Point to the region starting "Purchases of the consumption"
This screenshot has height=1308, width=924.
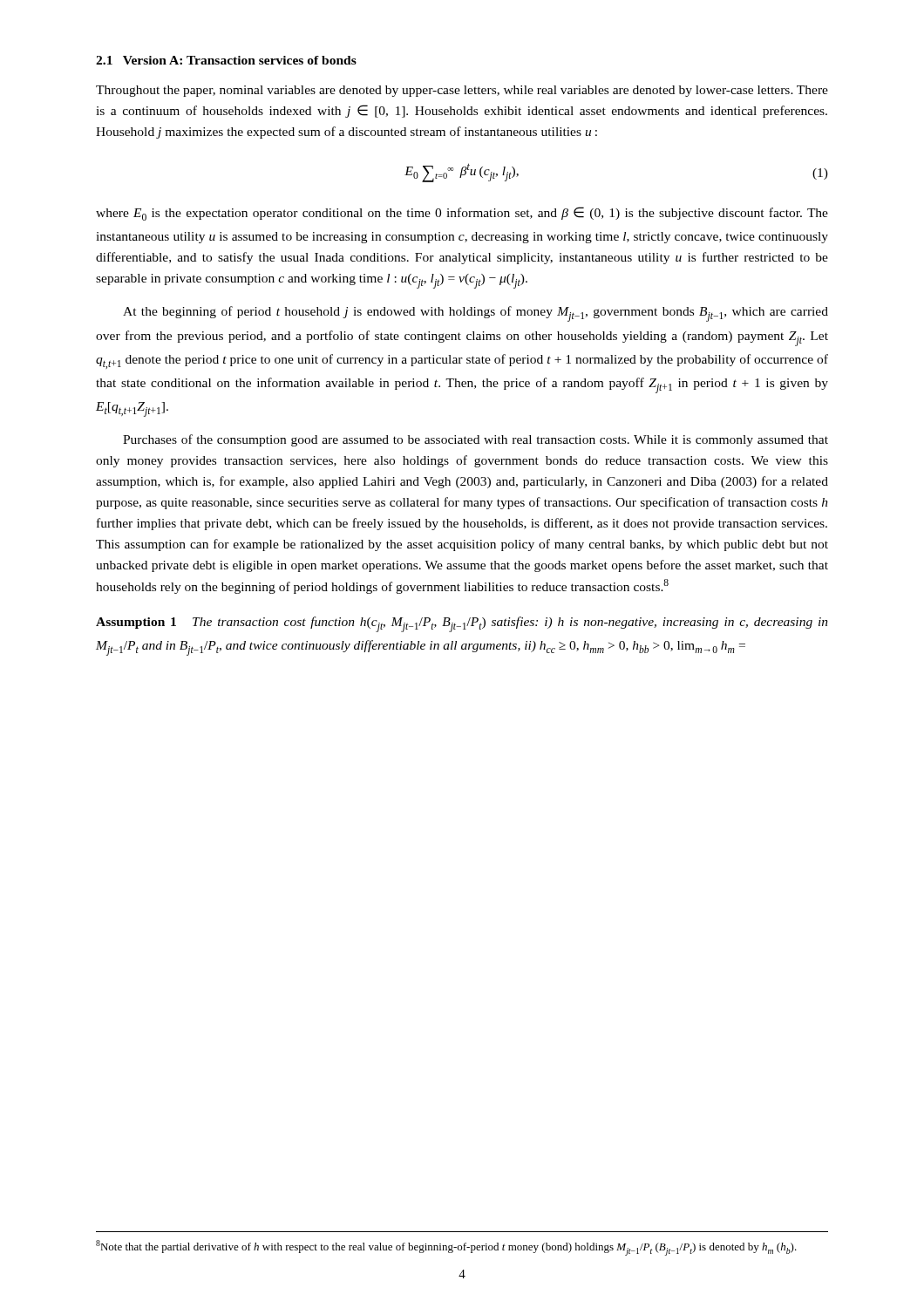(462, 513)
